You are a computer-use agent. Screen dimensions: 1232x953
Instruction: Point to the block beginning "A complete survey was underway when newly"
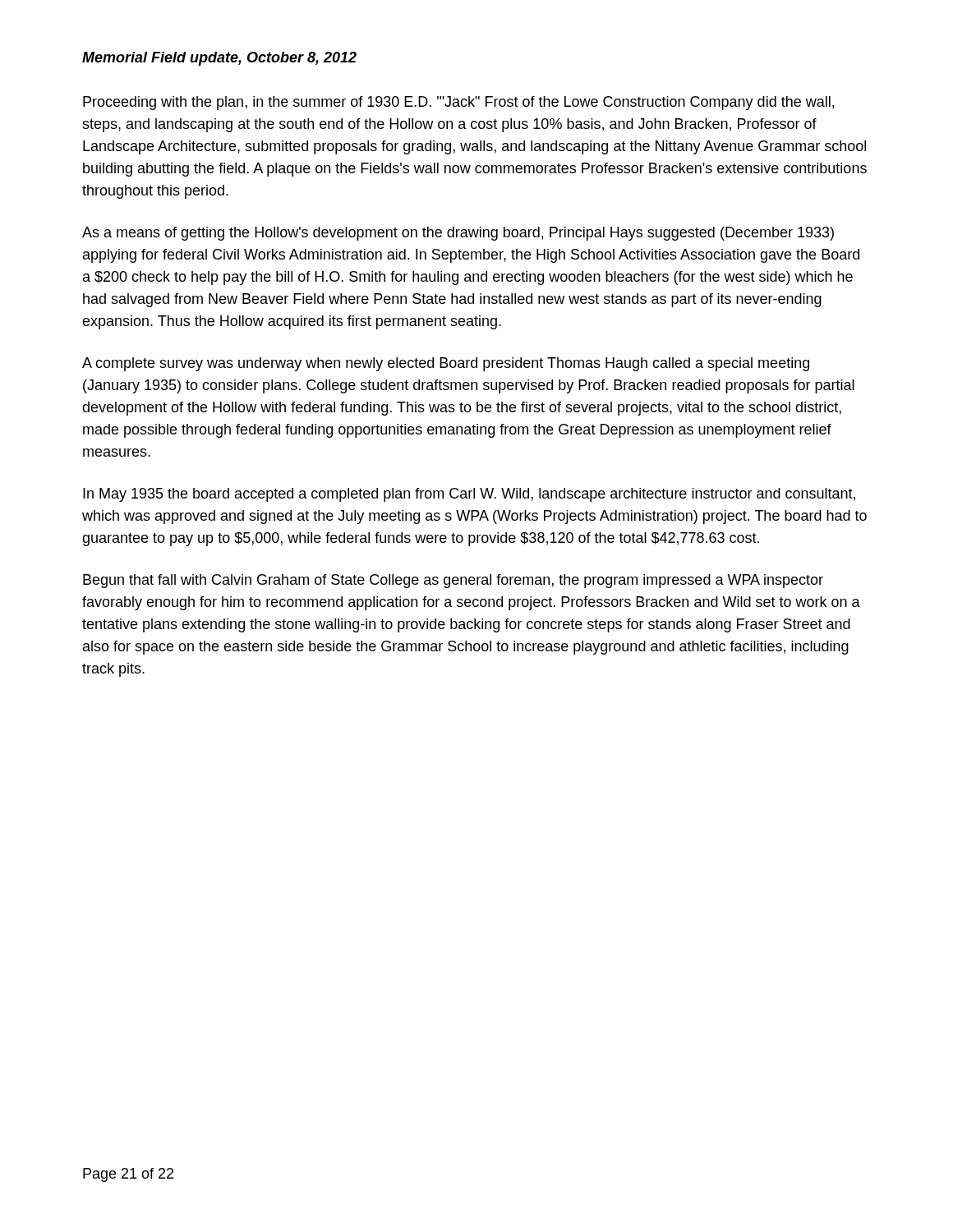[468, 407]
